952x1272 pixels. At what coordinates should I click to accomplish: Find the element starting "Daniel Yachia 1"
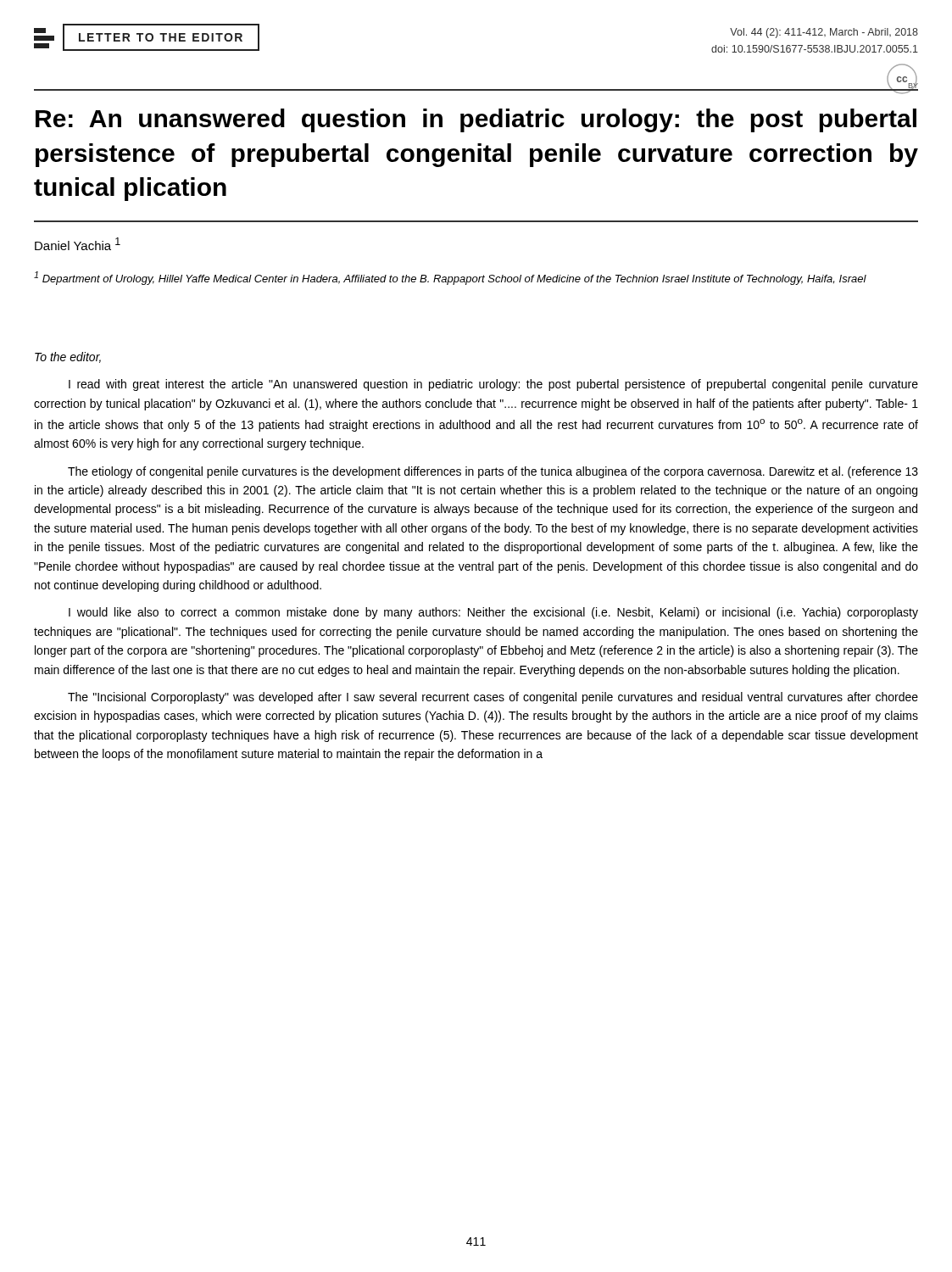pos(77,244)
